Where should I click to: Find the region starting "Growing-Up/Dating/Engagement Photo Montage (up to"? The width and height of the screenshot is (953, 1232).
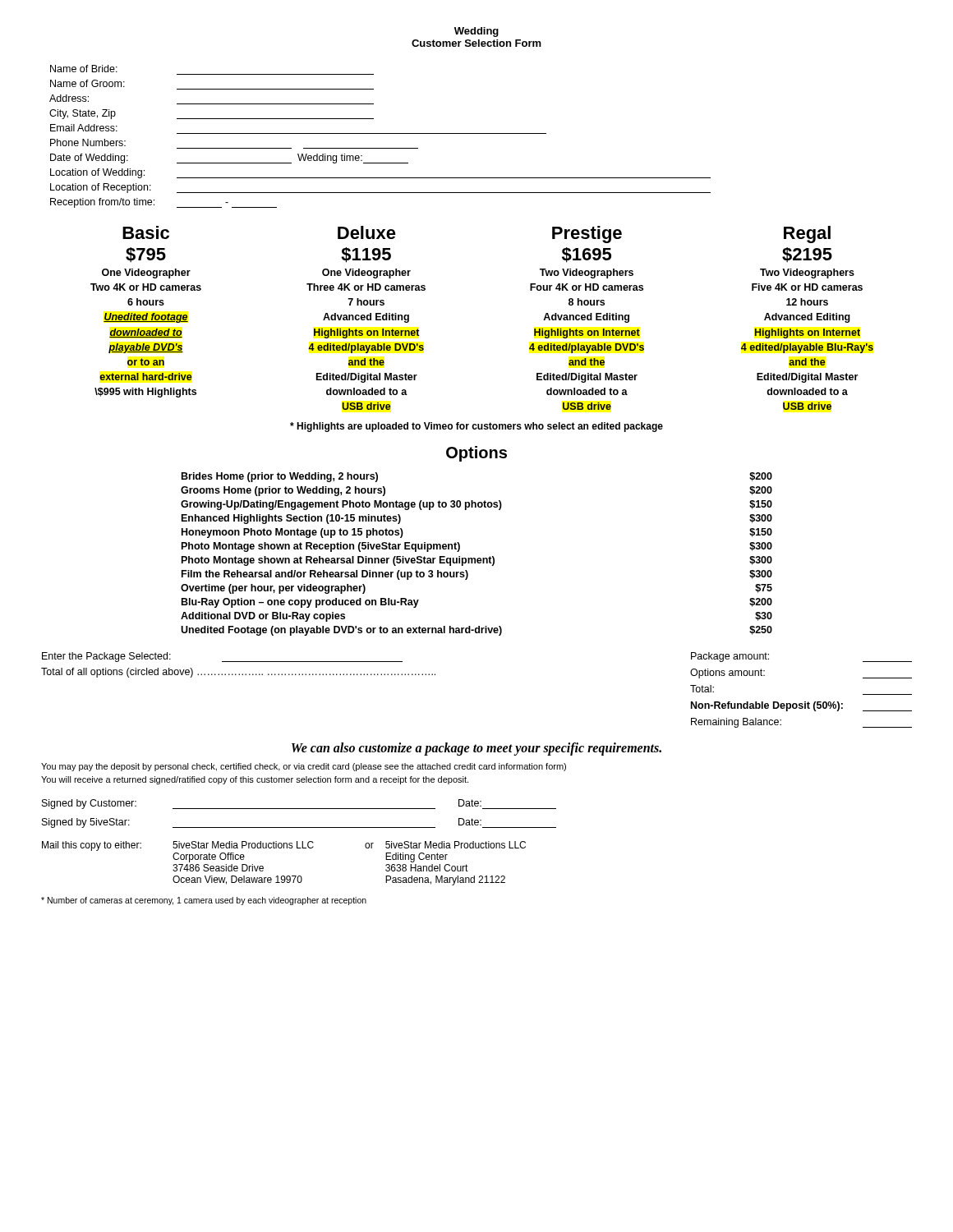476,505
